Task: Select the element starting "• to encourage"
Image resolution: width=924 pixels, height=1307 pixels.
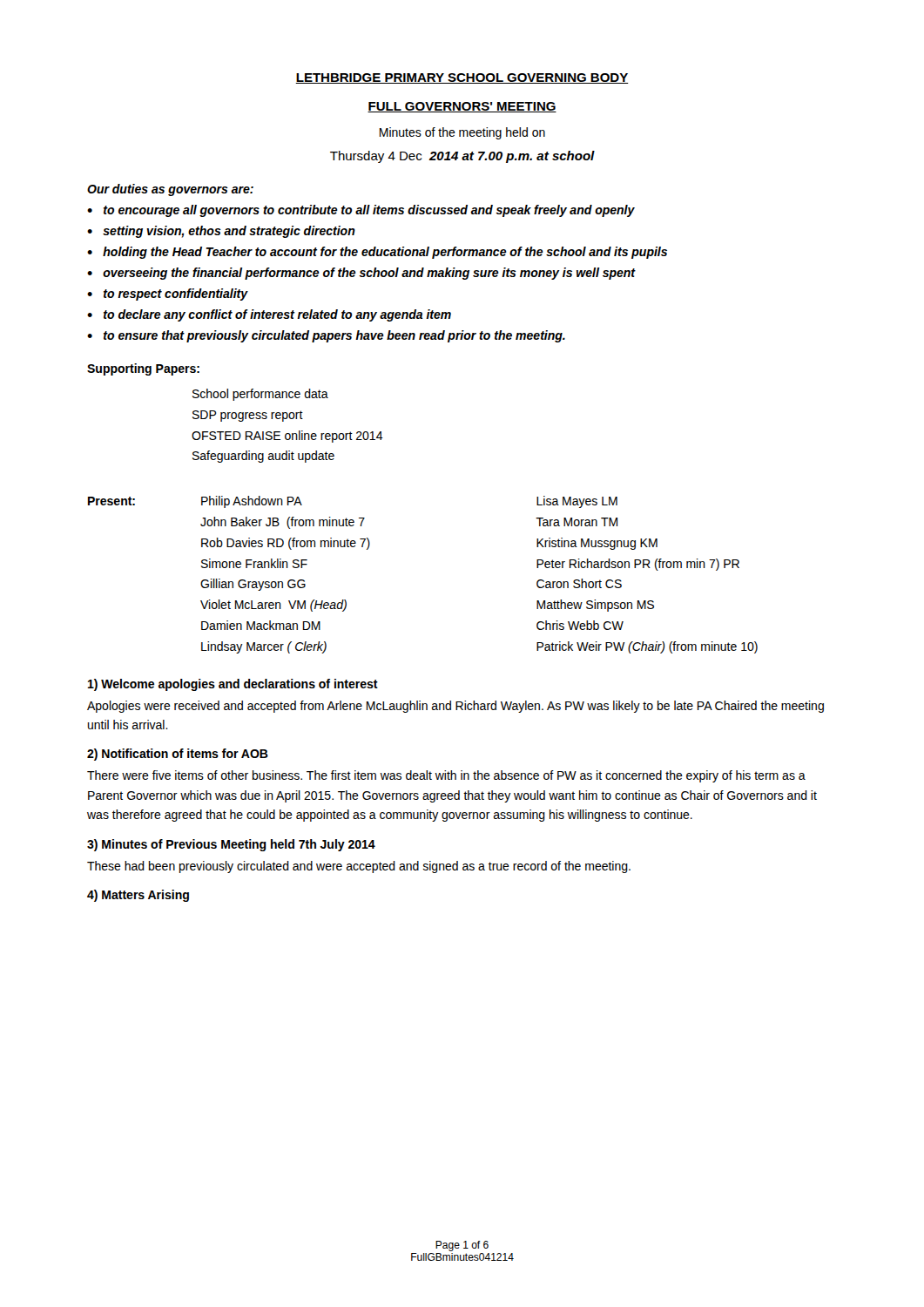Action: (361, 211)
